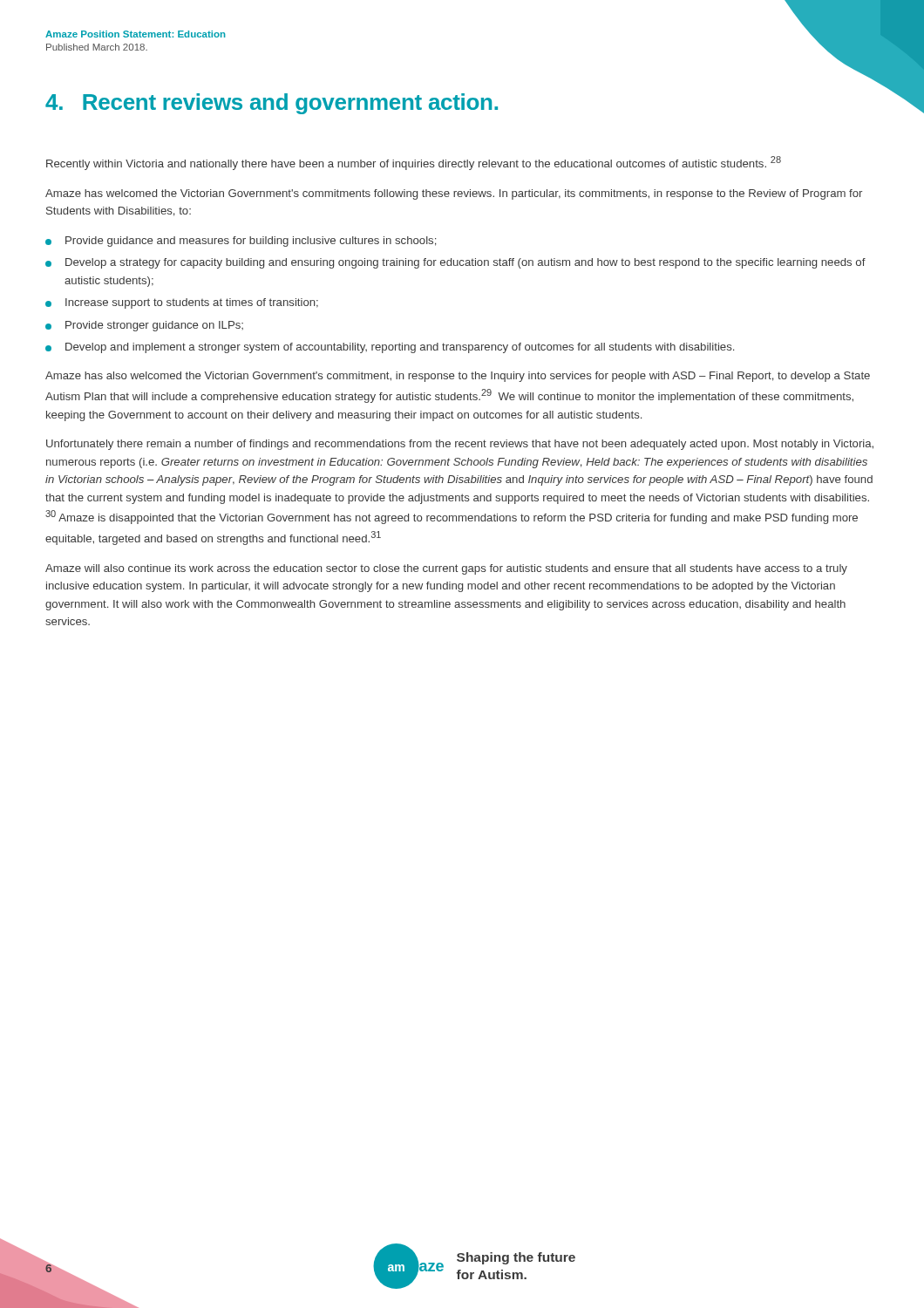Screen dimensions: 1308x924
Task: Where does it say "Provide stronger guidance on ILPs;"?
Action: click(x=154, y=324)
